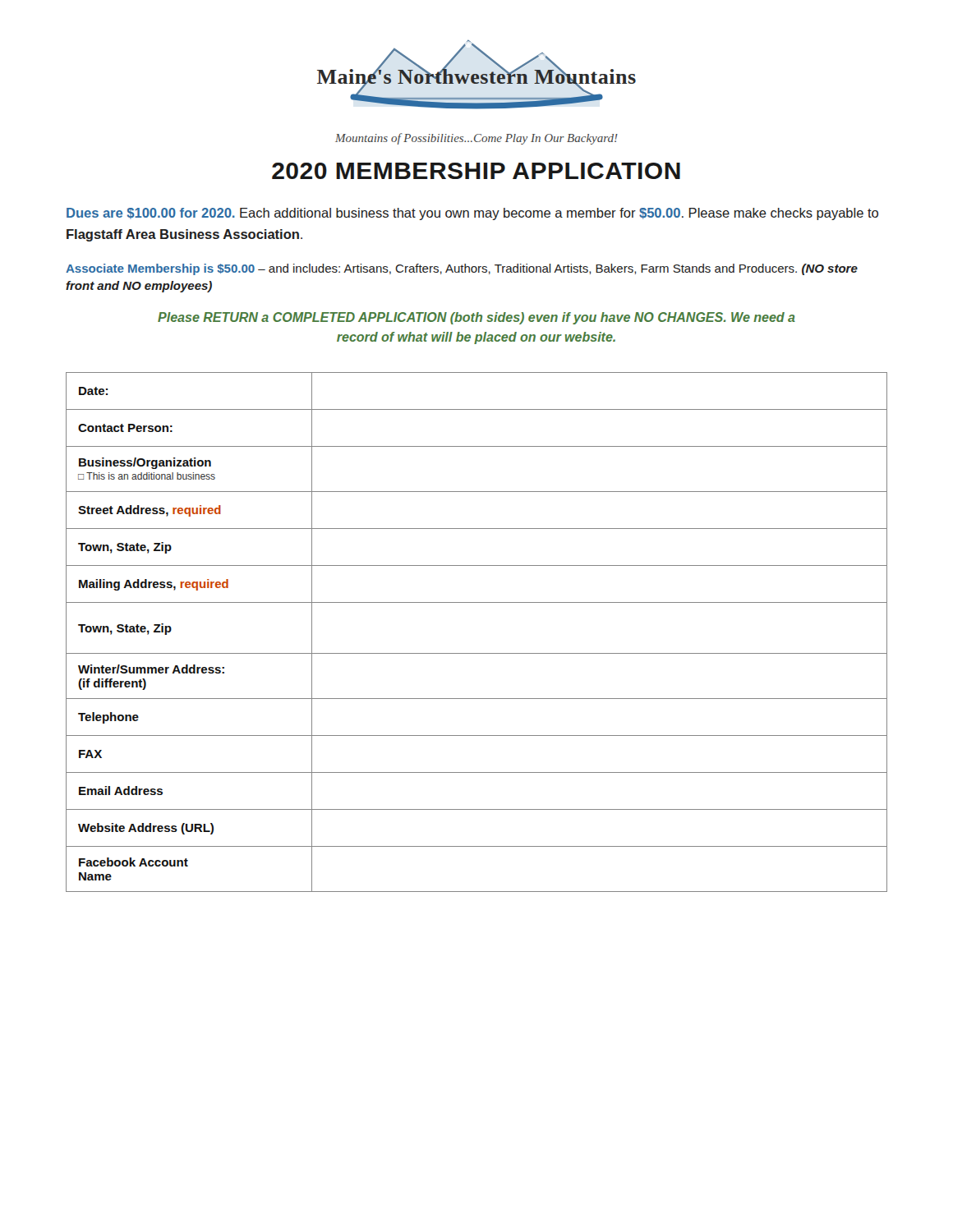Select a logo
The image size is (953, 1232).
tap(476, 80)
